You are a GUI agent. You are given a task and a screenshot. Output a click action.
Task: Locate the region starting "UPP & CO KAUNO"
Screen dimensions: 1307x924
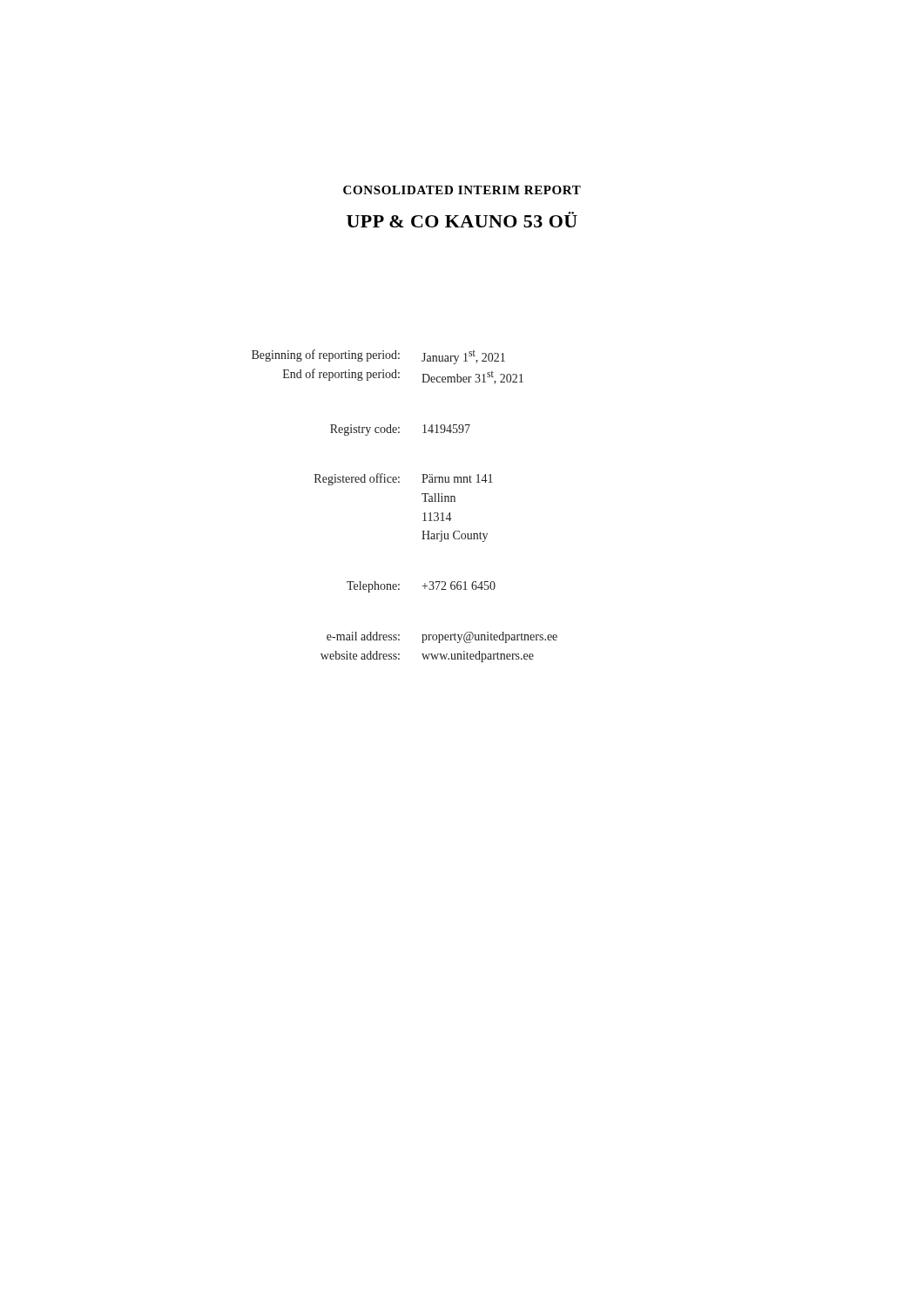tap(462, 221)
